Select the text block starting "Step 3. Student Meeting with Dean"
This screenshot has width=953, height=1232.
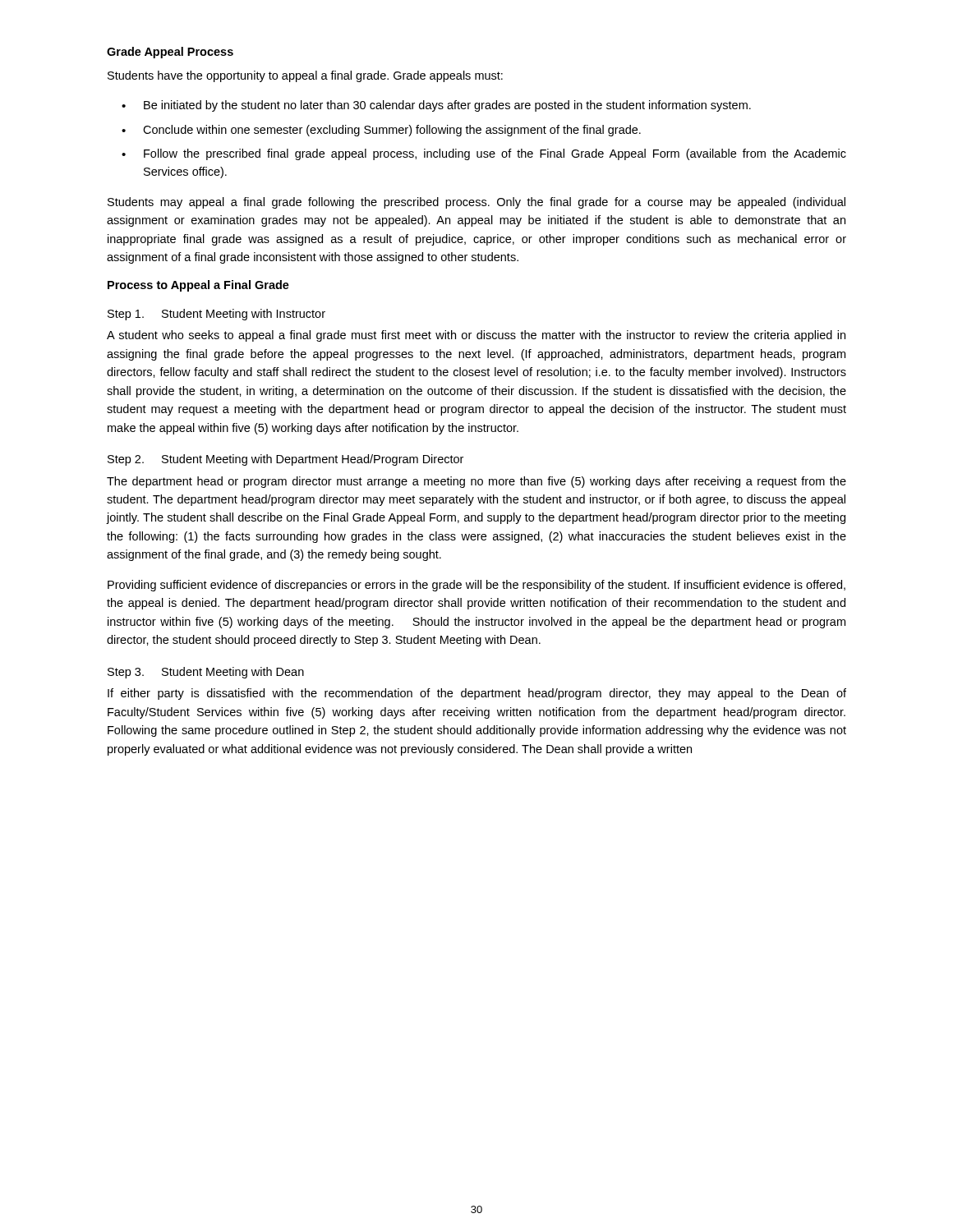[x=205, y=672]
